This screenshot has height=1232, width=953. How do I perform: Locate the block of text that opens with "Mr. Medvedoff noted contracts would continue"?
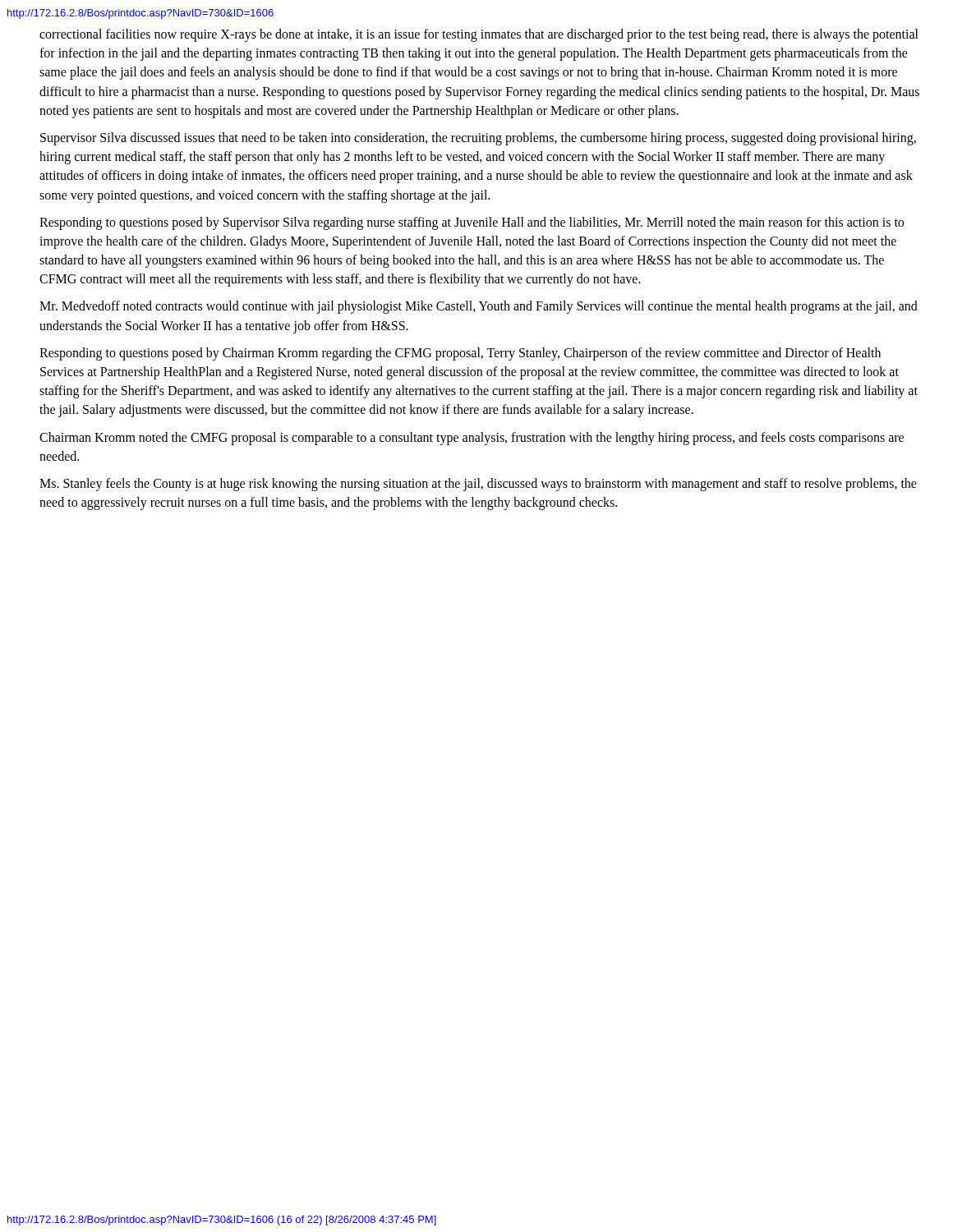point(479,316)
